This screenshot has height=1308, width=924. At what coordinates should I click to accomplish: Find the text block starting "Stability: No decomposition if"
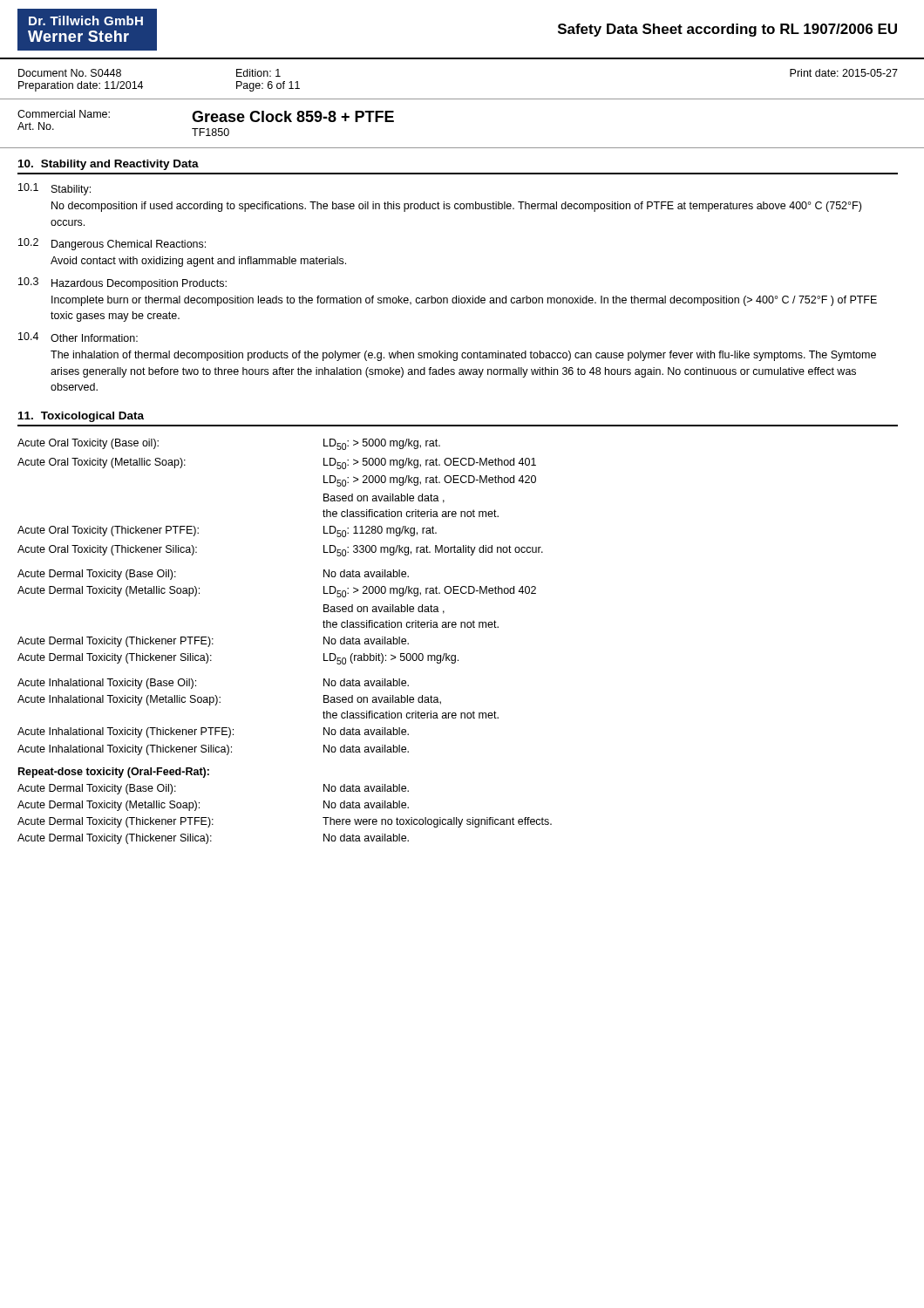456,206
